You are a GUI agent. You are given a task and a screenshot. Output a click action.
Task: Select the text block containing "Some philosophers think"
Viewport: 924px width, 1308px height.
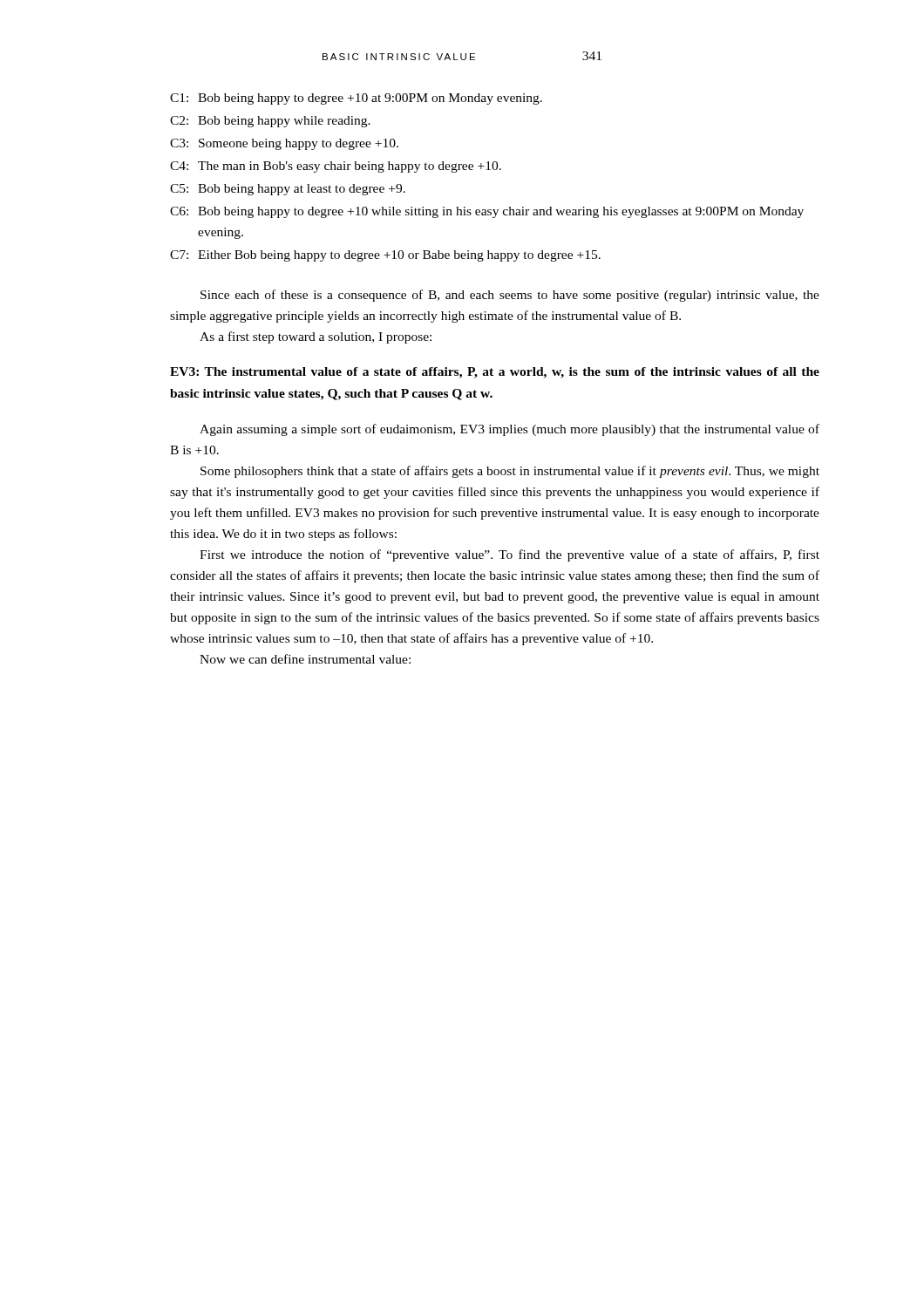tap(495, 502)
